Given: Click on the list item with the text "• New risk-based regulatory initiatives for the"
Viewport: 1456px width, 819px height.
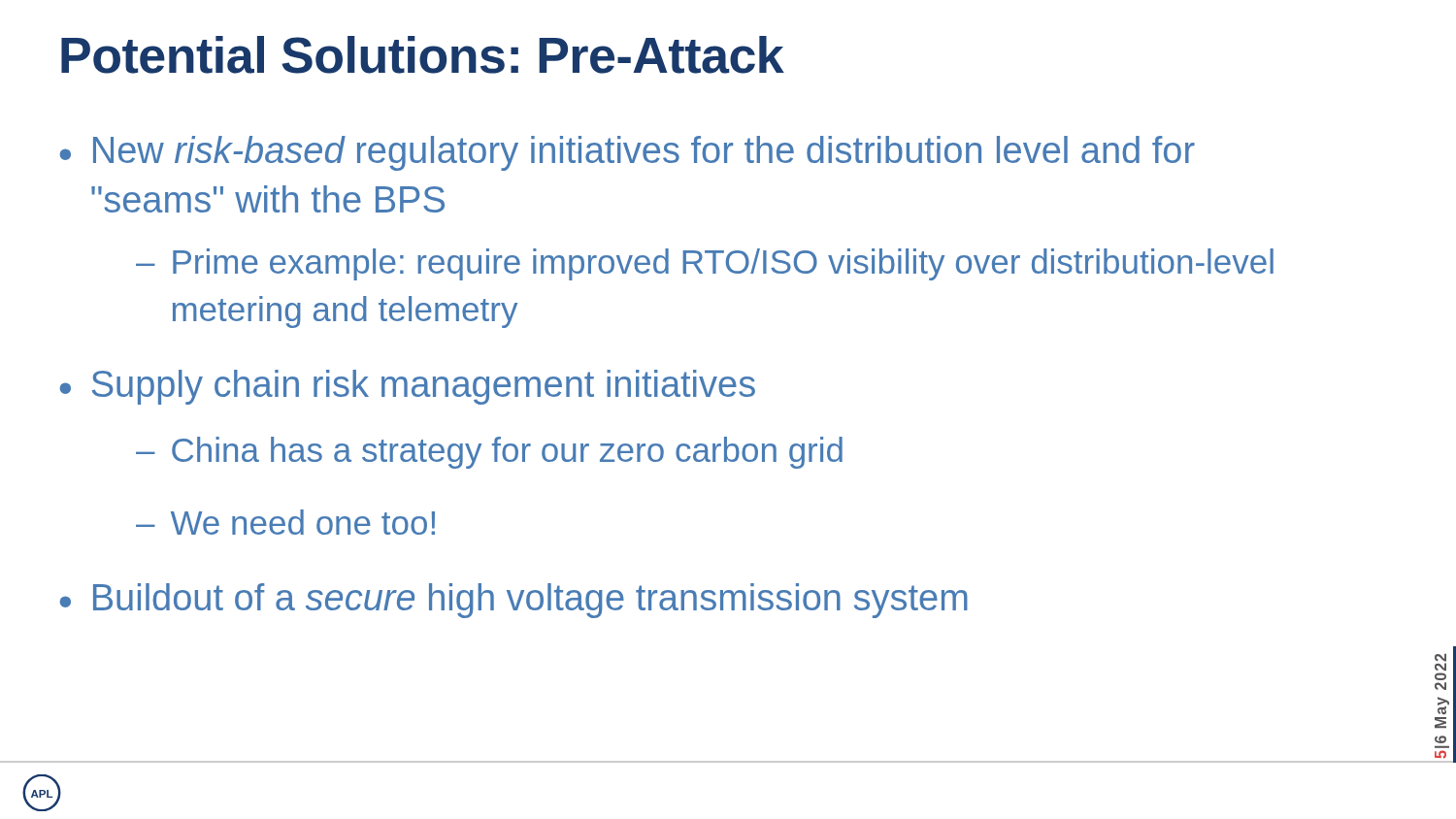Looking at the screenshot, I should tap(699, 176).
